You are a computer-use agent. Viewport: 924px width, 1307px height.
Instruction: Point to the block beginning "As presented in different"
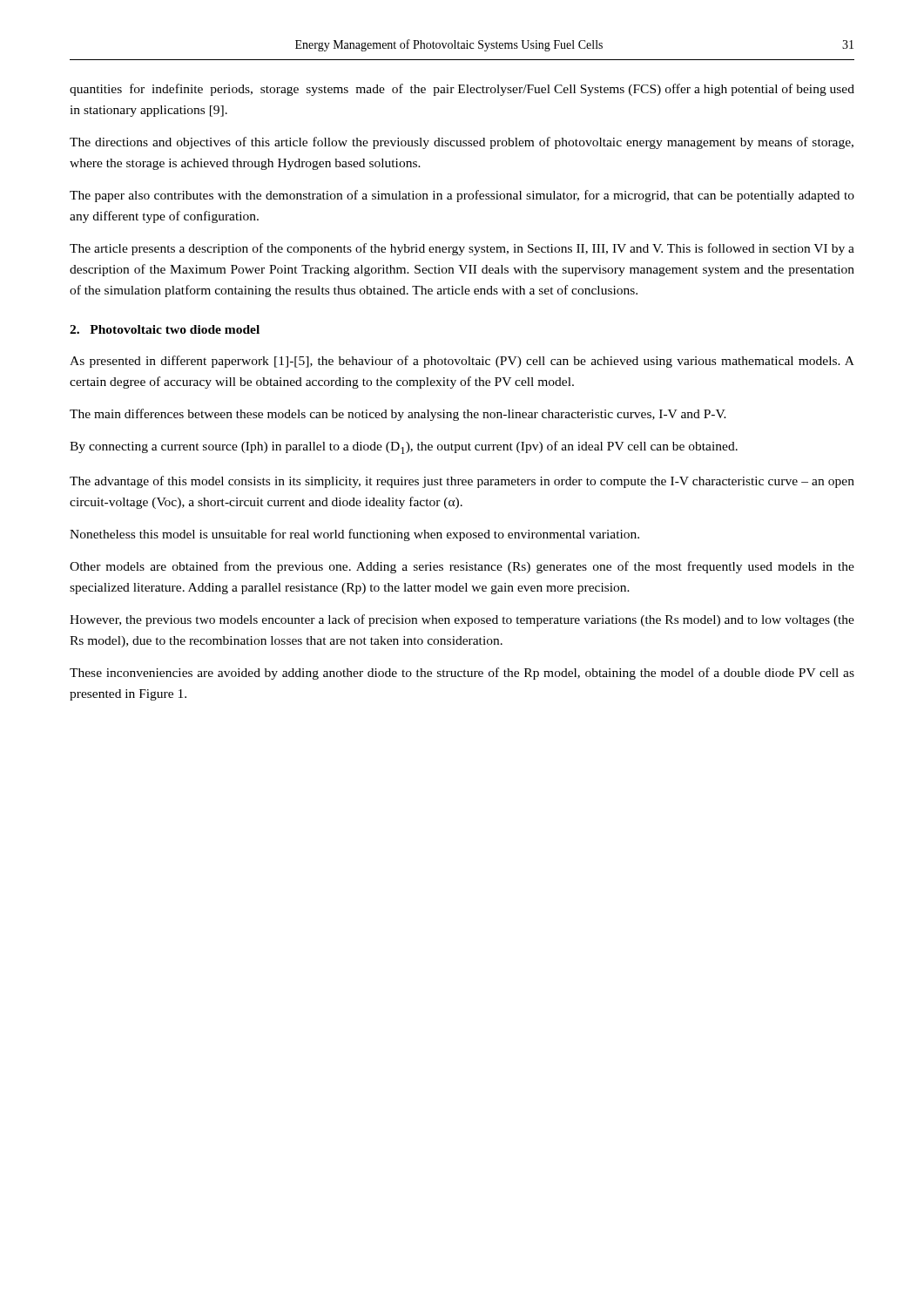[462, 371]
